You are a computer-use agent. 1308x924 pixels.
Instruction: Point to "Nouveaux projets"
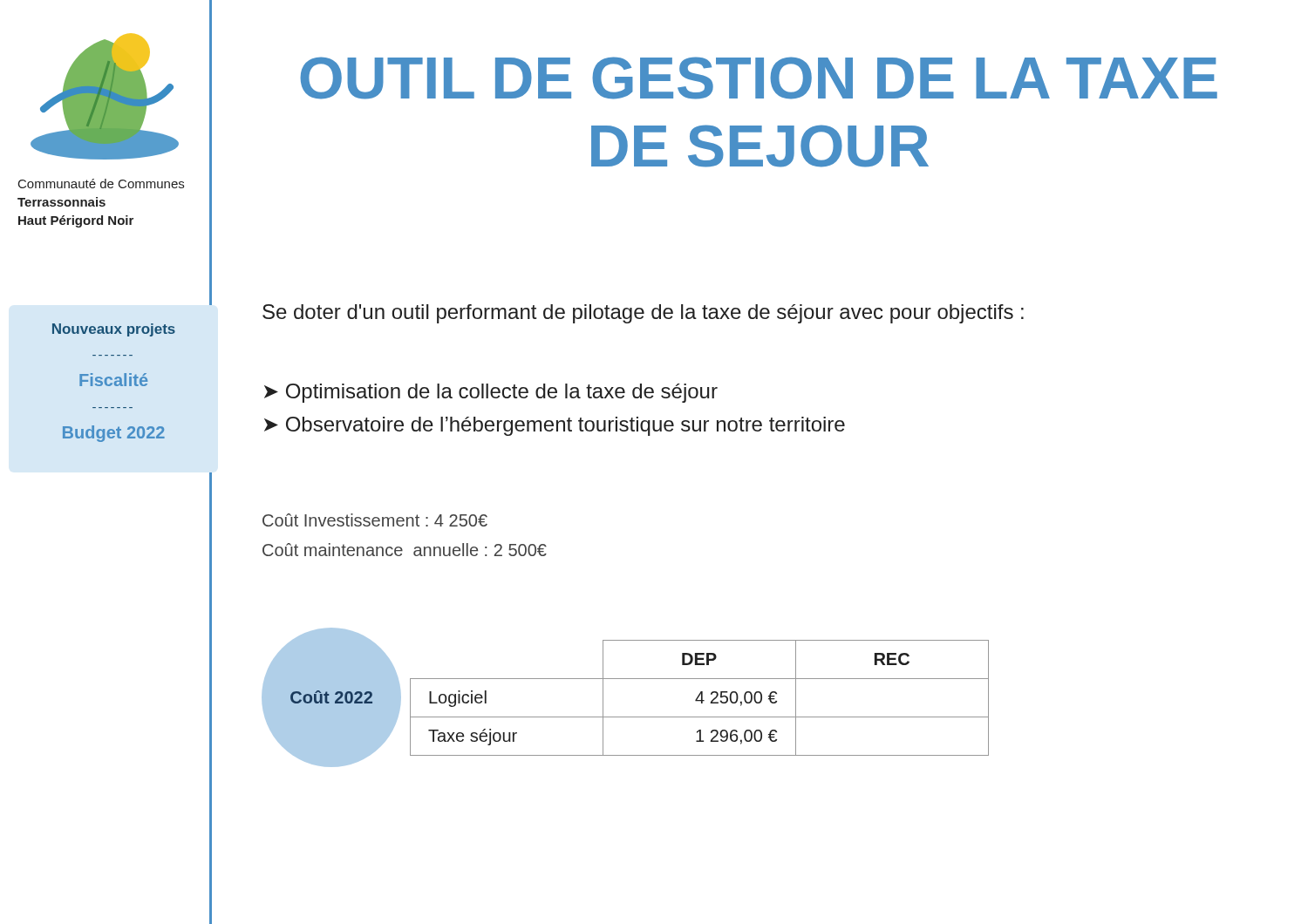coord(113,329)
